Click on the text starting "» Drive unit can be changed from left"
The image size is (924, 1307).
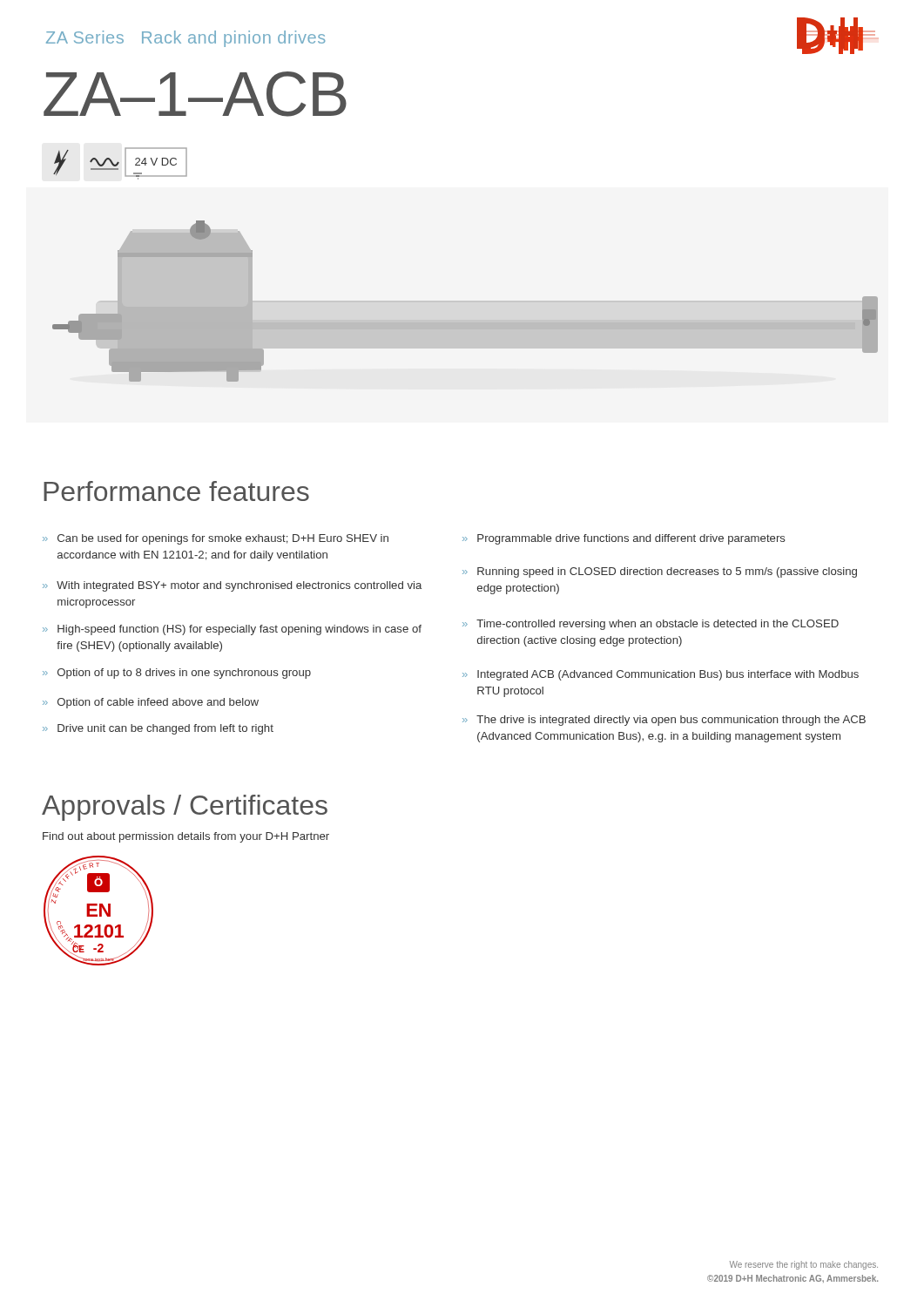[158, 728]
